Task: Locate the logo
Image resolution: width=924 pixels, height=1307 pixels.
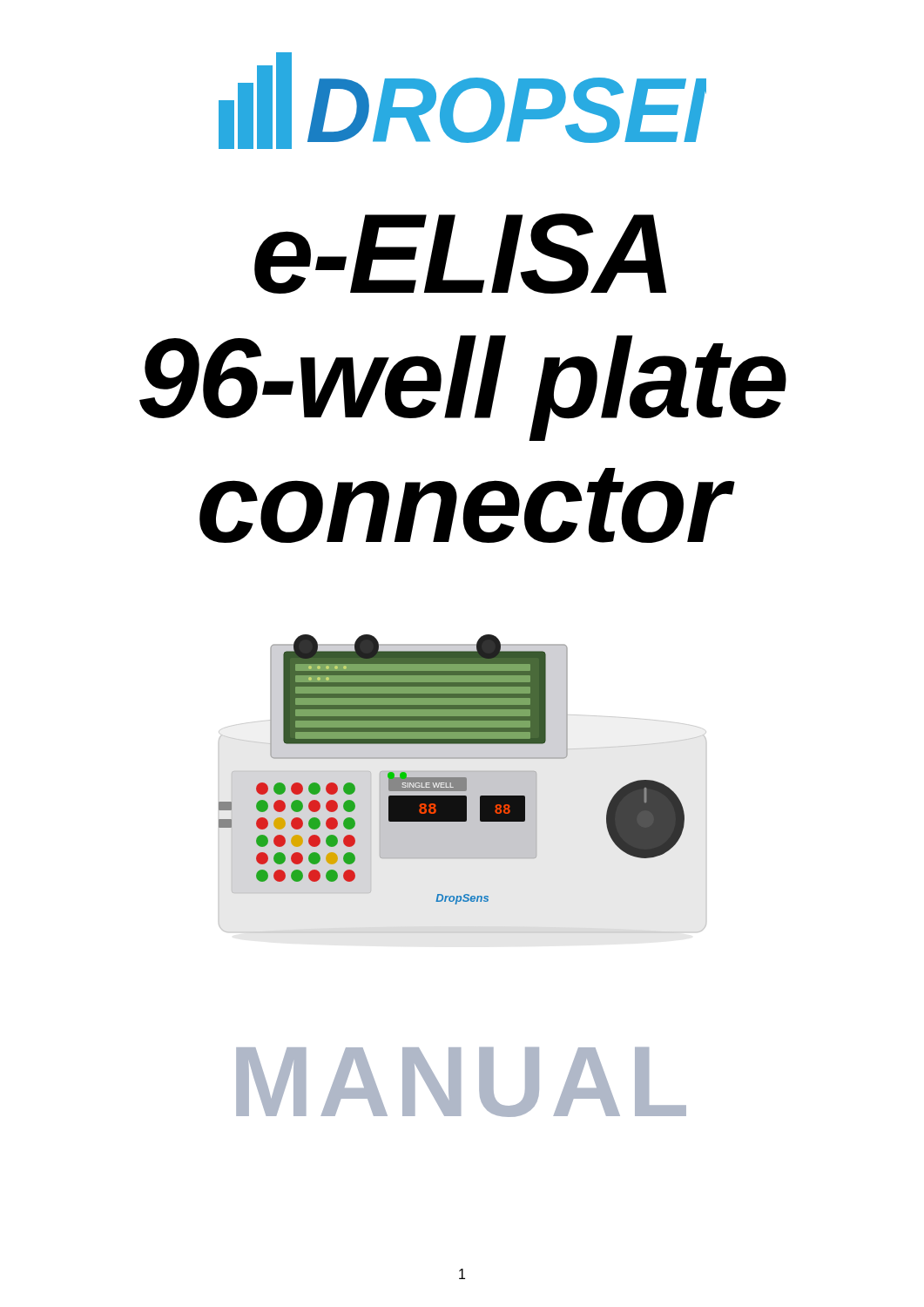Action: (462, 100)
